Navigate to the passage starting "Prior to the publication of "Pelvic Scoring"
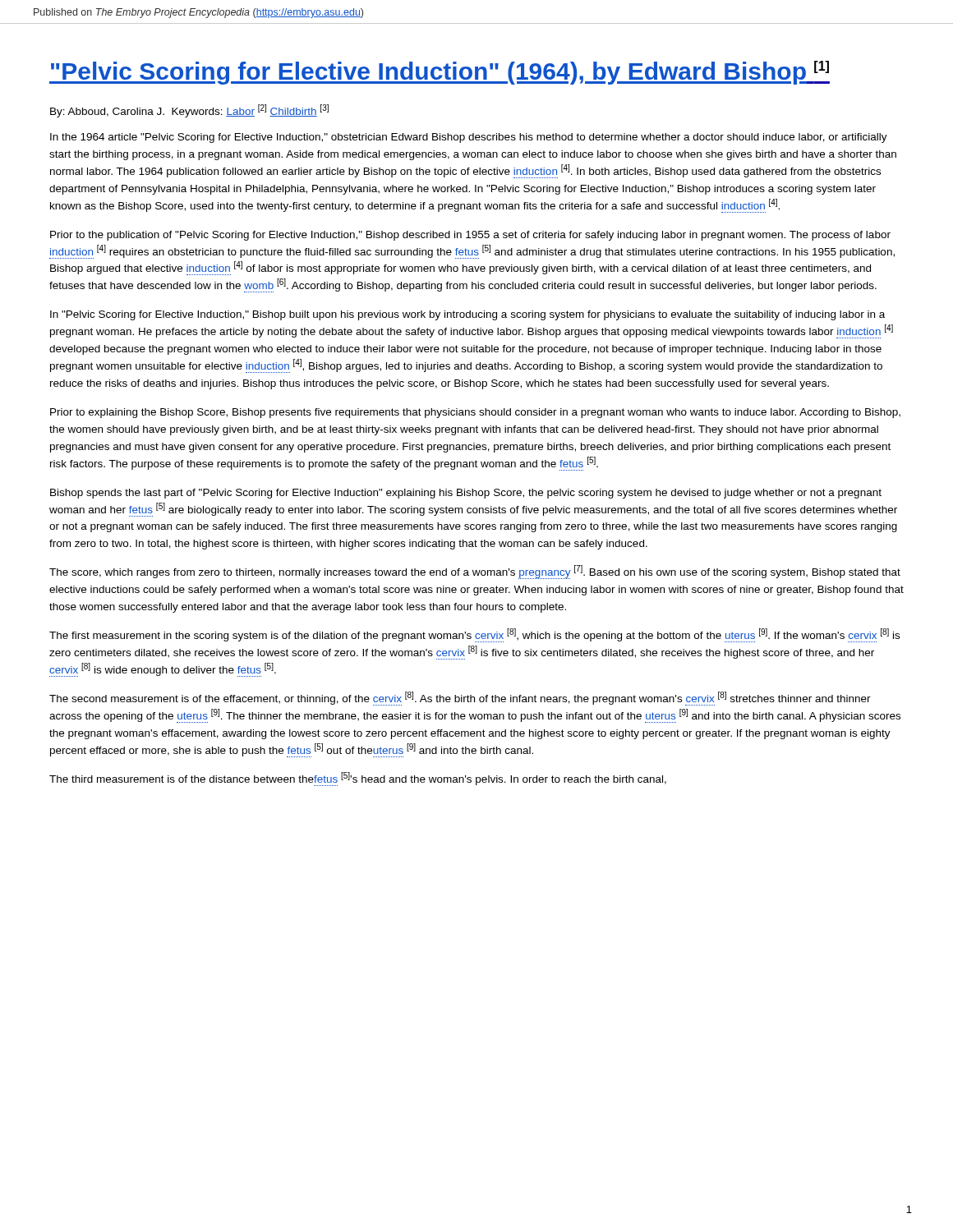 pos(476,261)
